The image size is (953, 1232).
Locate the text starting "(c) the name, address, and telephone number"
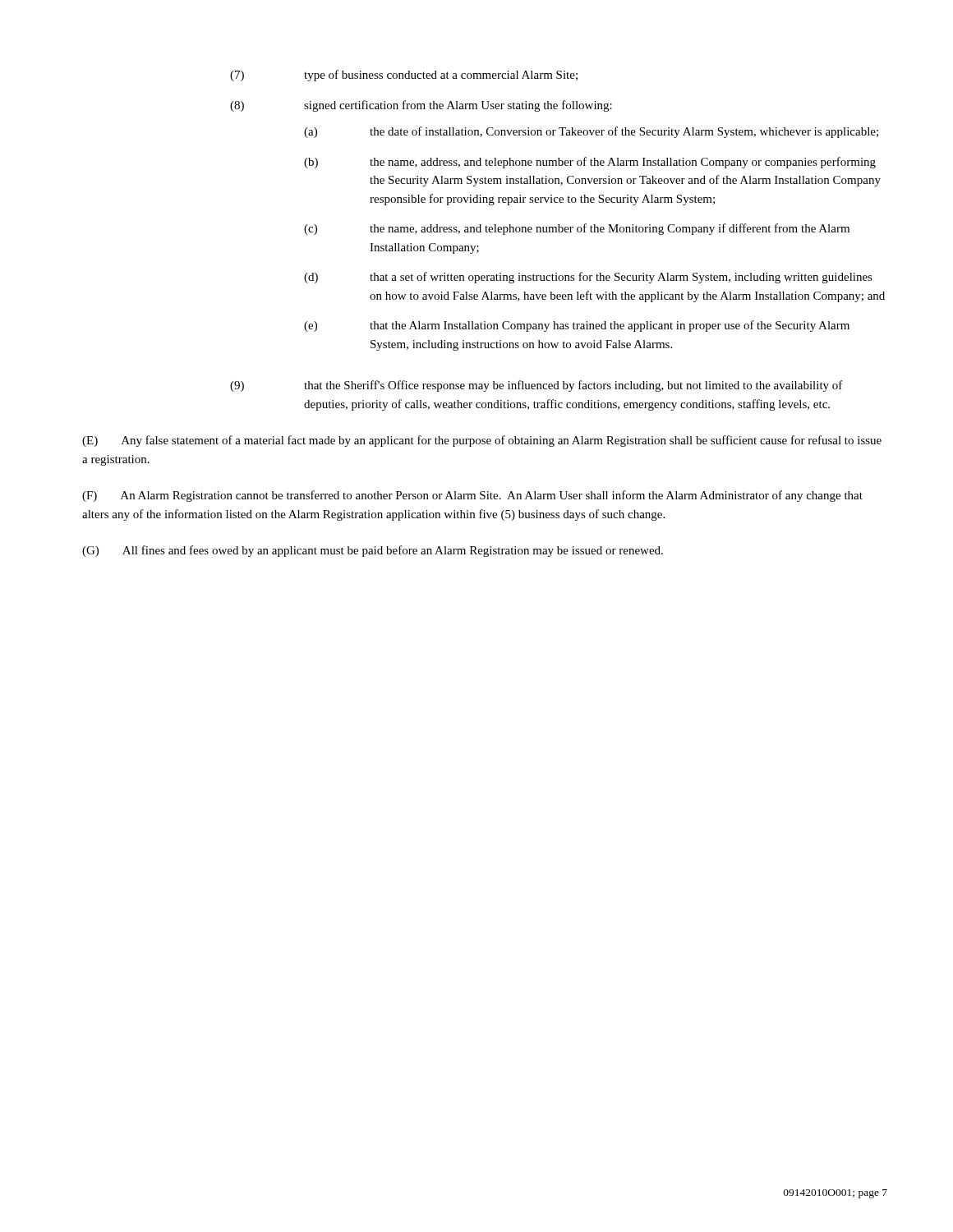(596, 238)
